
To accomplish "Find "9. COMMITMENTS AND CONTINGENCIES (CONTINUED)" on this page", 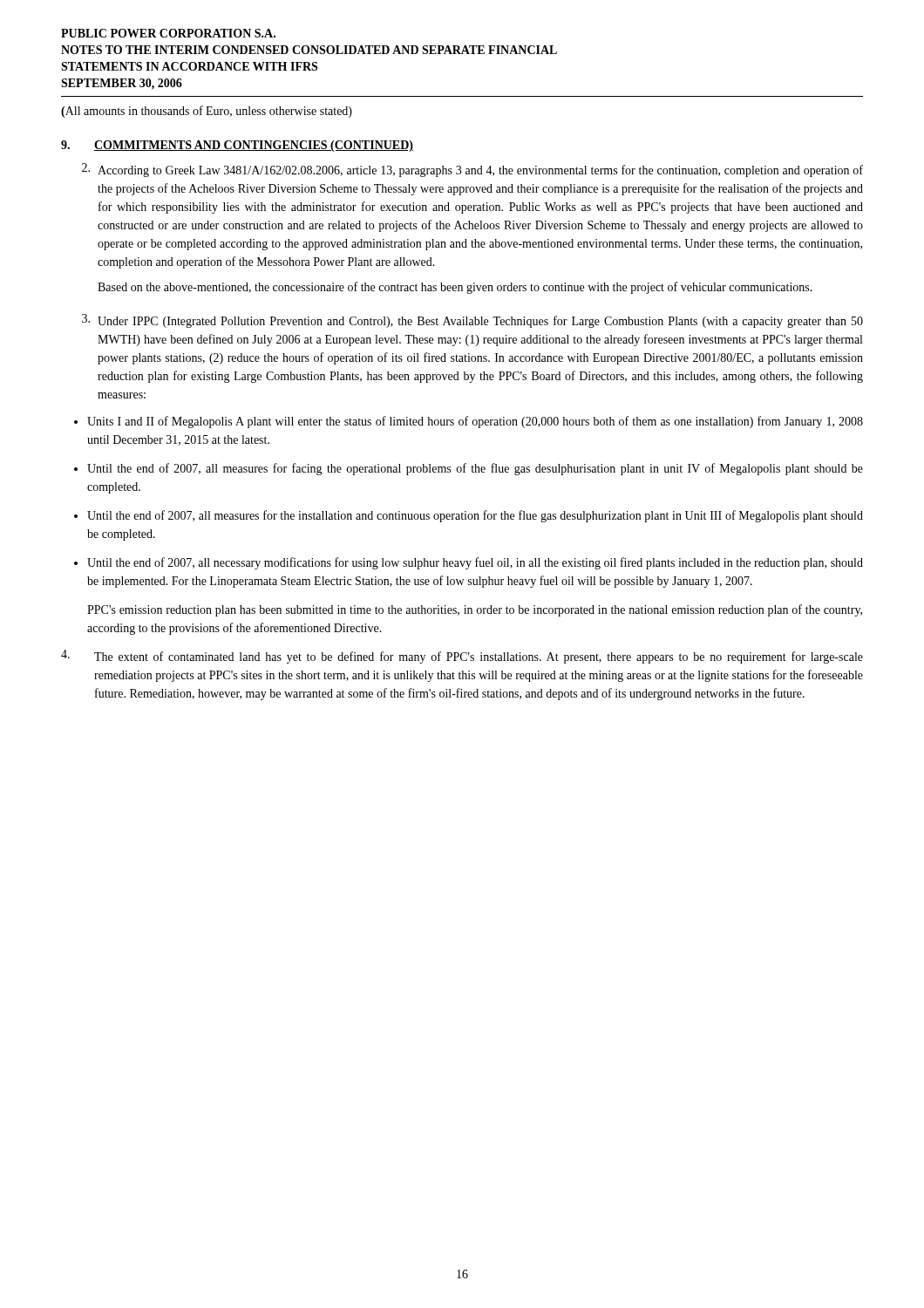I will 237,146.
